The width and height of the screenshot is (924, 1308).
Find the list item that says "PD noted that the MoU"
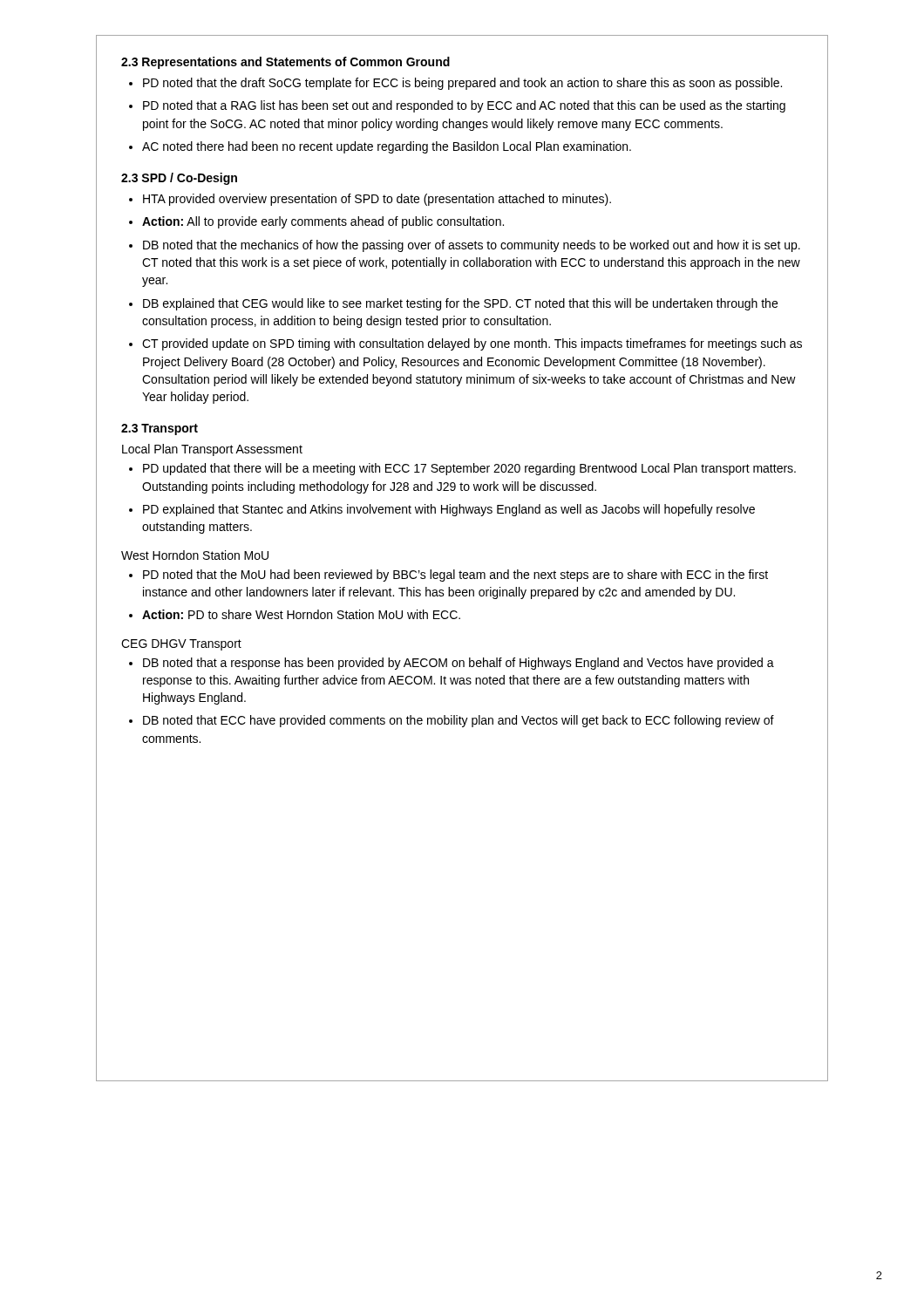click(x=455, y=583)
